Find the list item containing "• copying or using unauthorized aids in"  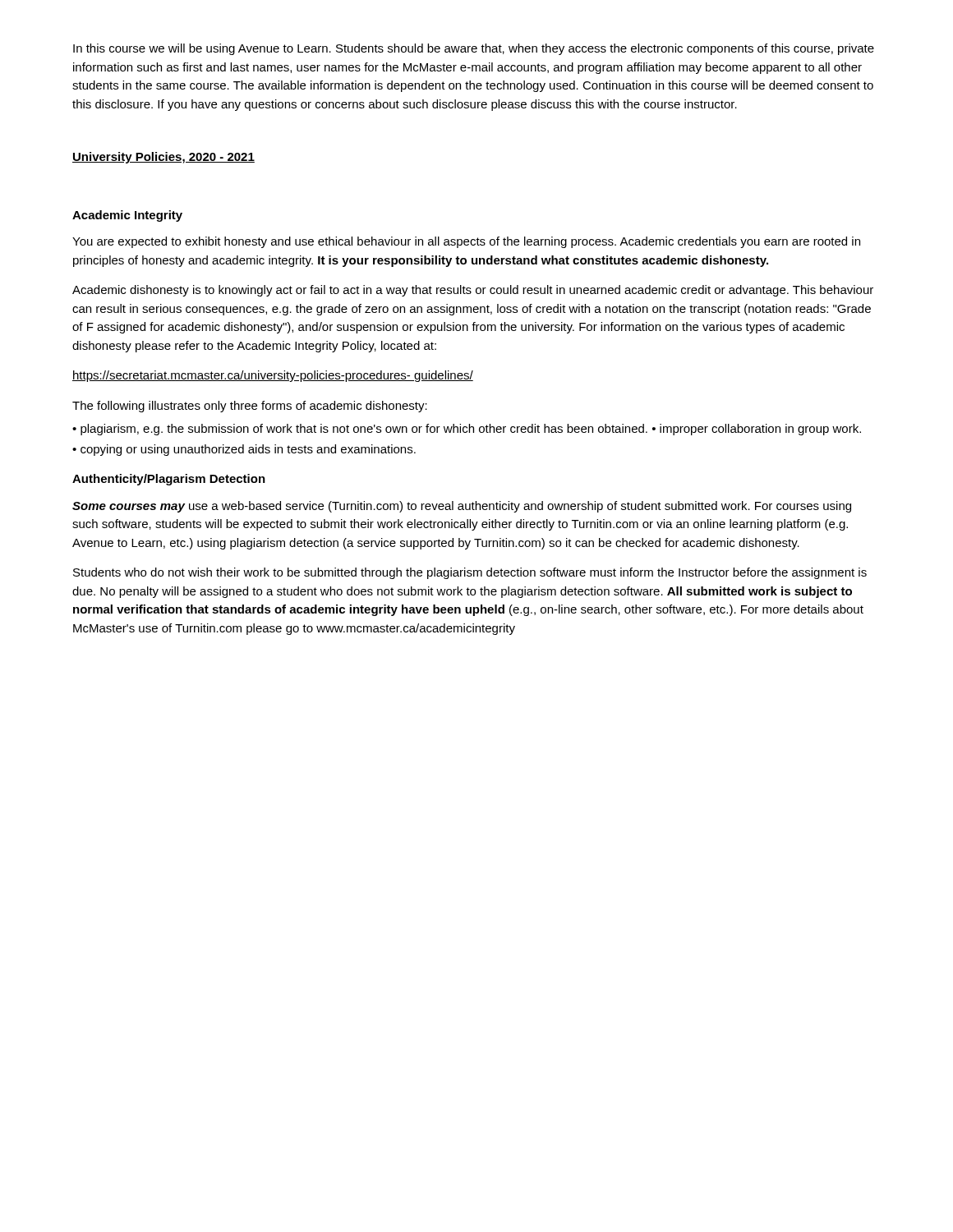point(244,450)
